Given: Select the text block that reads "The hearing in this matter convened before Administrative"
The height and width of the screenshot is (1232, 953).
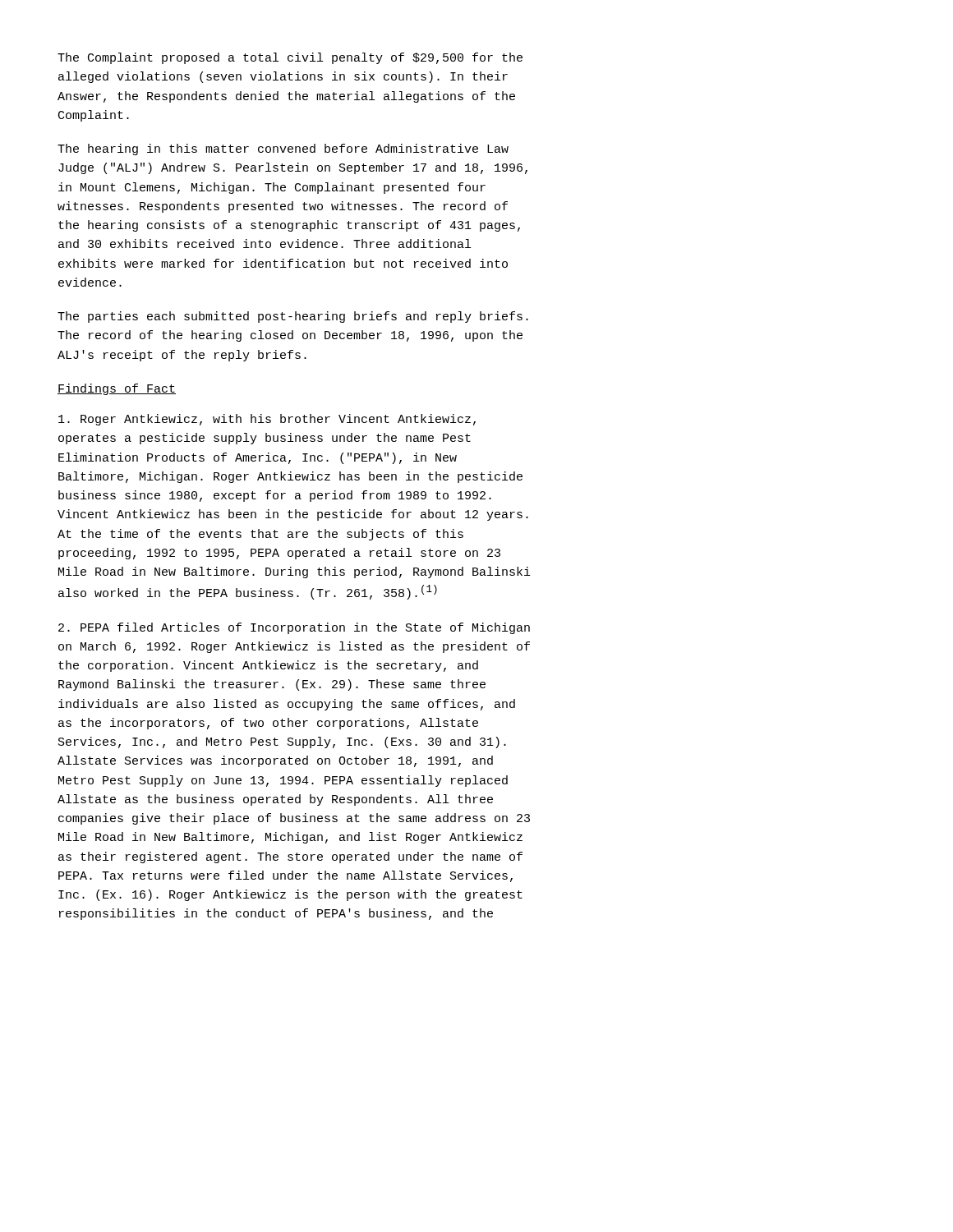Looking at the screenshot, I should 294,217.
